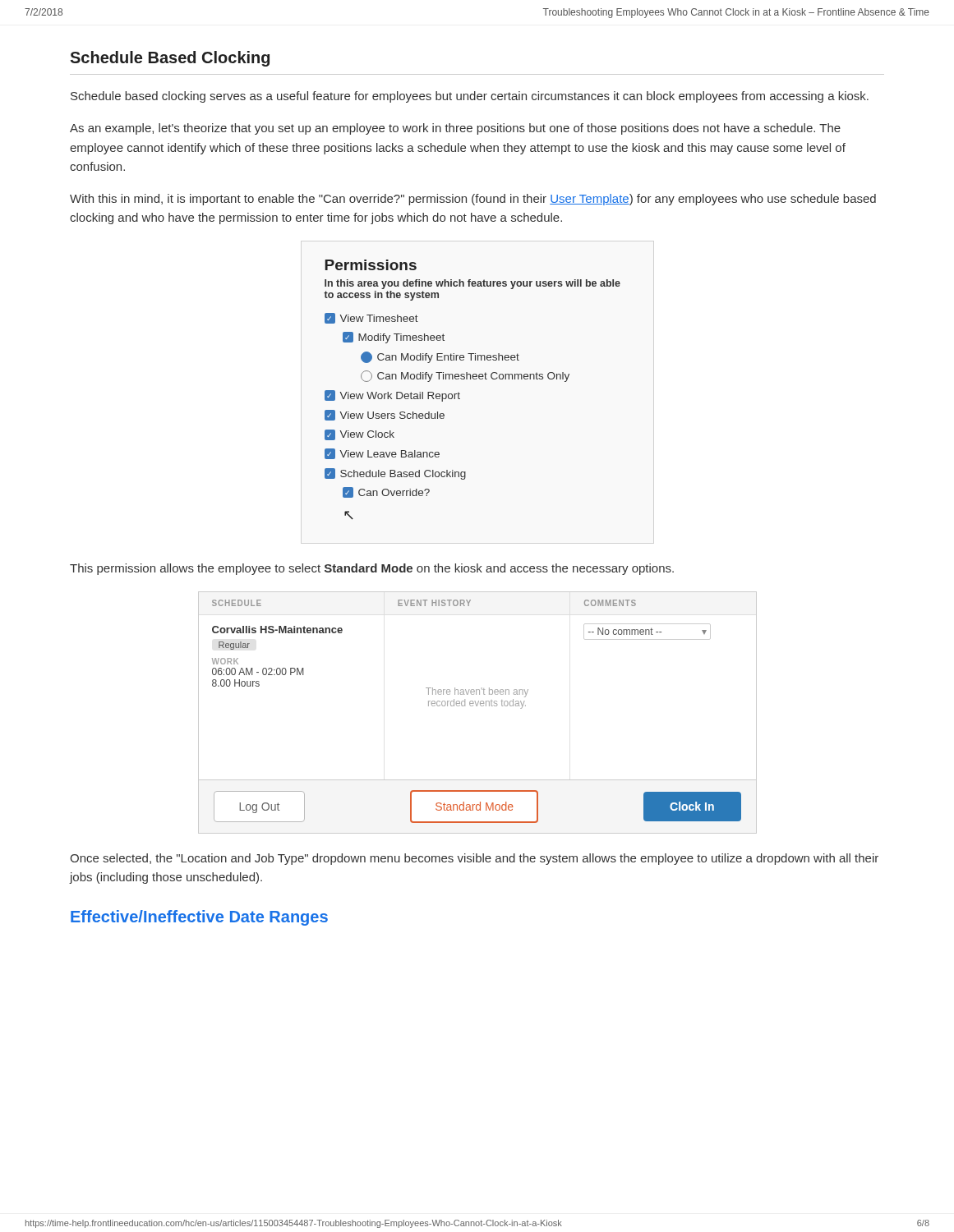Navigate to the element starting "Schedule Based Clocking"

pyautogui.click(x=170, y=57)
